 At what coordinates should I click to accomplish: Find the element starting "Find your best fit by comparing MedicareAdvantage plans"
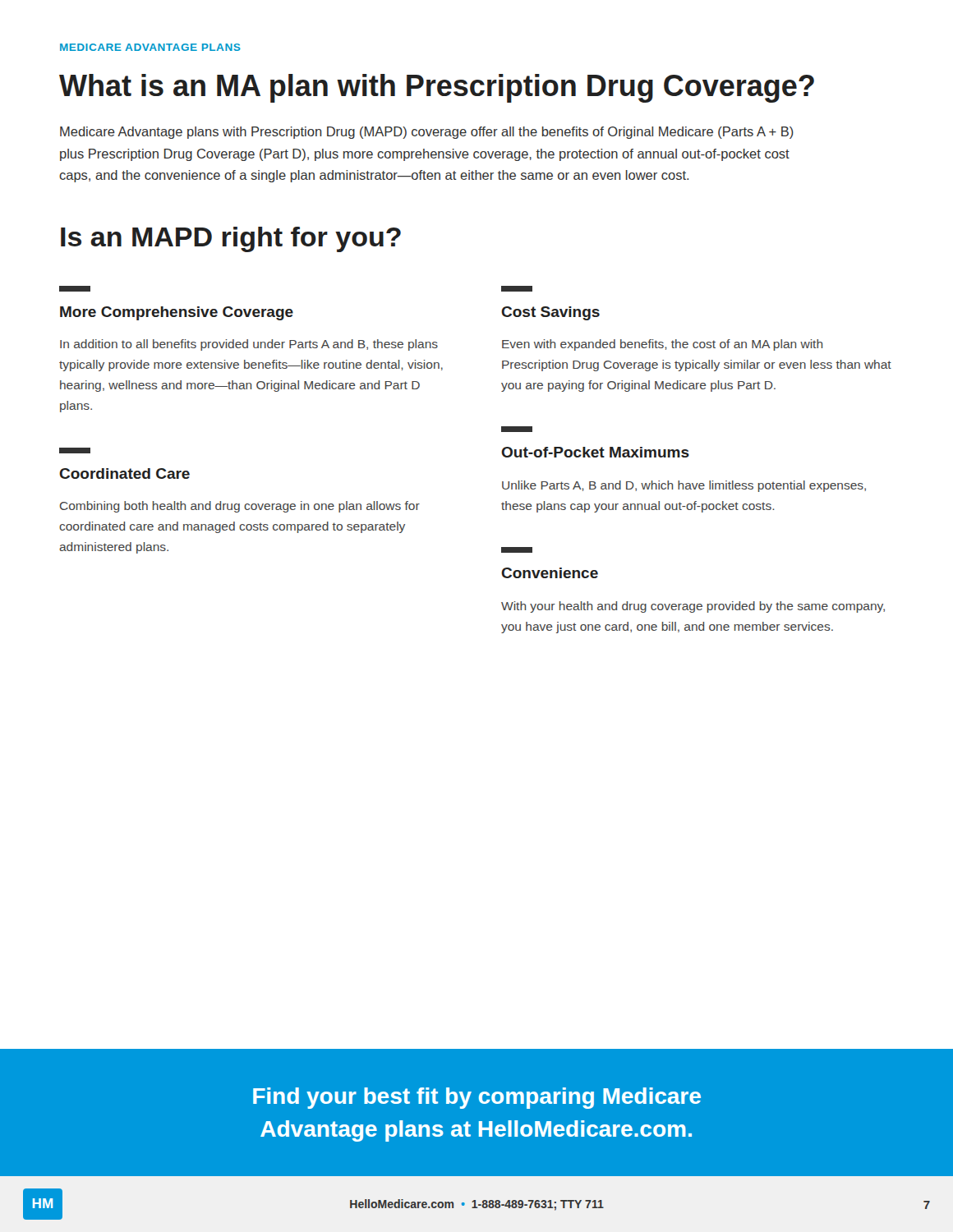[x=476, y=1112]
